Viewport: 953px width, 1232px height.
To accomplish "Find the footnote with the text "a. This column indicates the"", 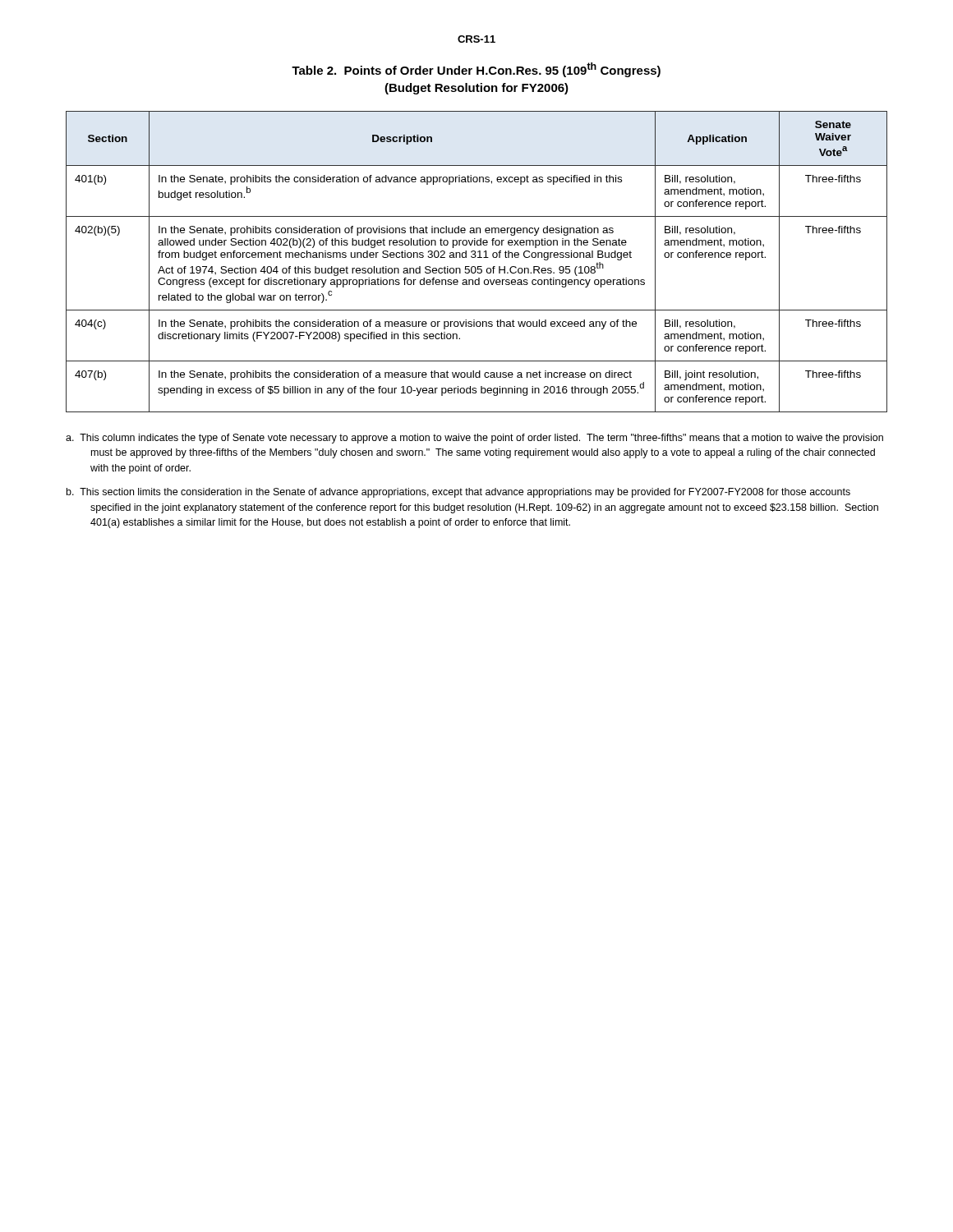I will [475, 453].
